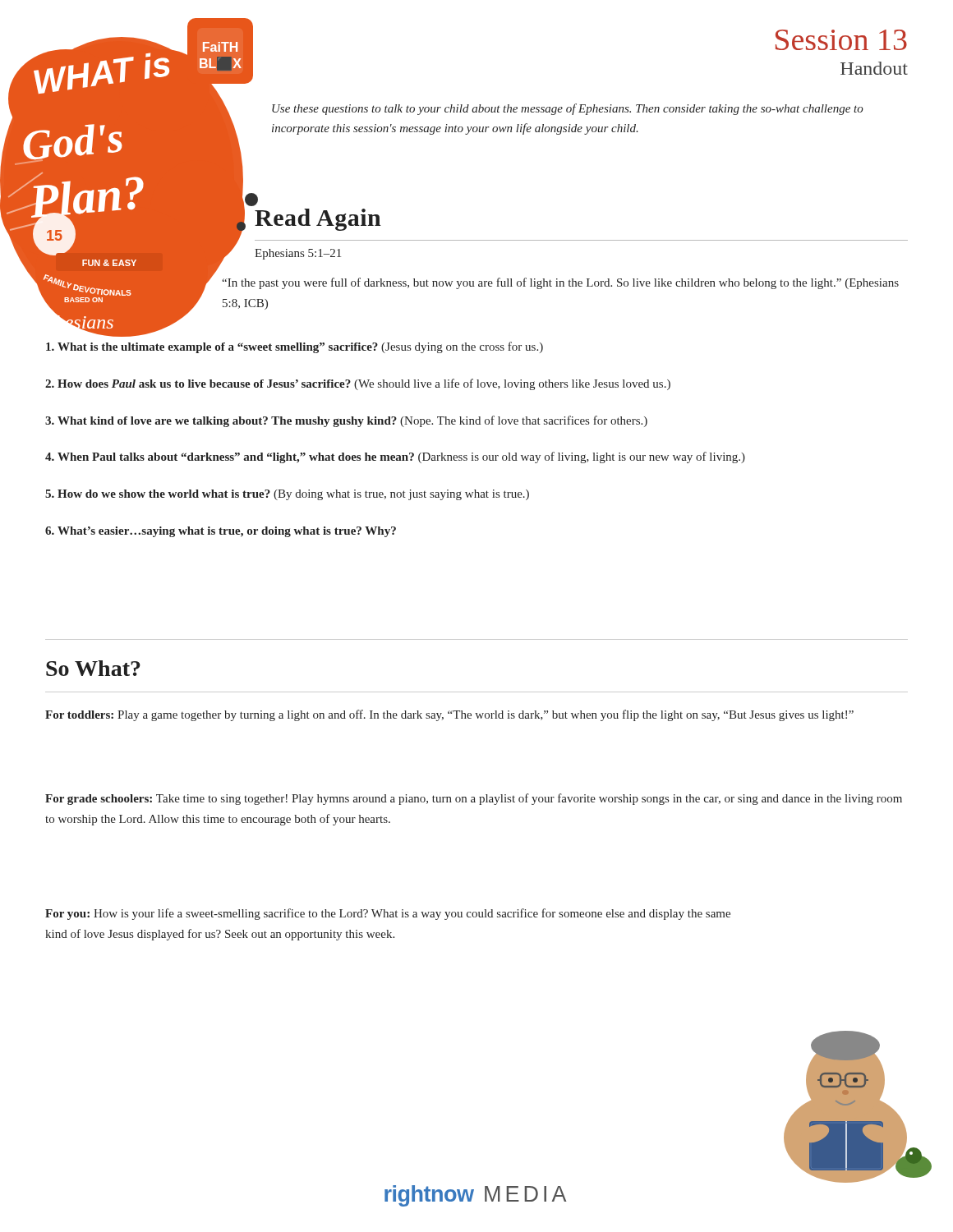Find the section header with the text "Read Again"
Viewport: 953px width, 1232px height.
click(x=318, y=217)
